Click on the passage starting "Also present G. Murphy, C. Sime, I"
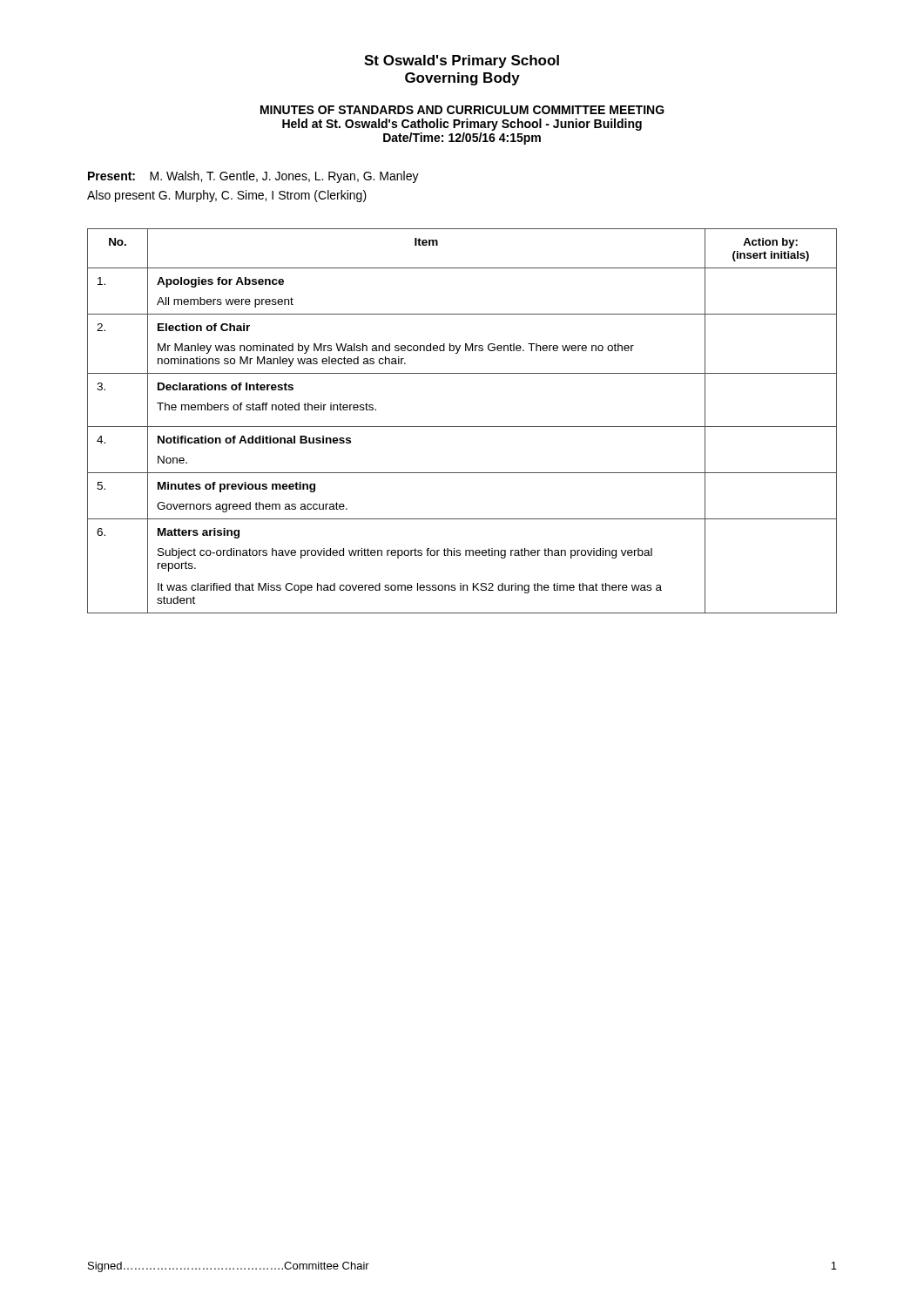Viewport: 924px width, 1307px height. click(227, 195)
